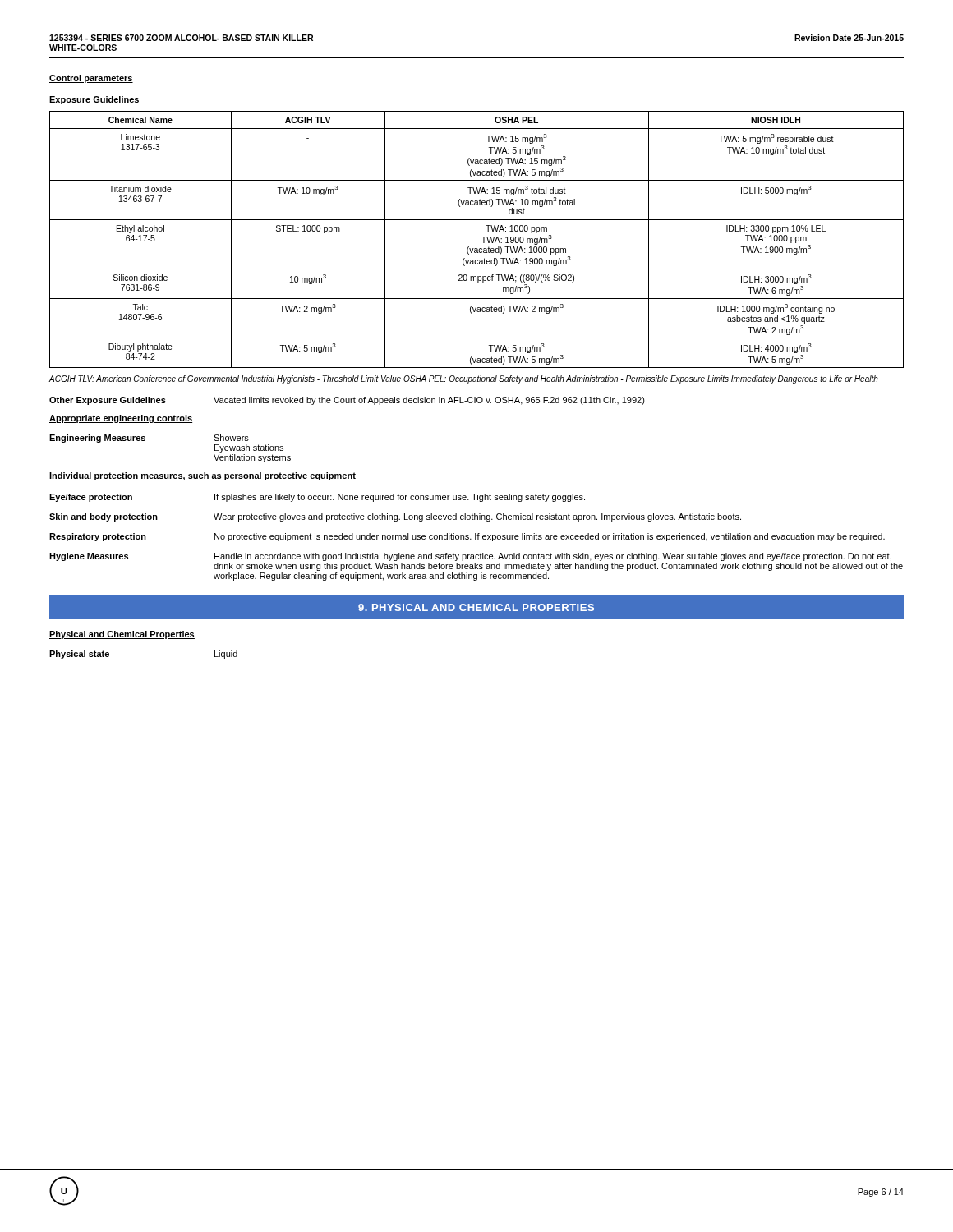The image size is (953, 1232).
Task: Locate the section header containing "9. PHYSICAL AND CHEMICAL PROPERTIES"
Action: tap(476, 607)
